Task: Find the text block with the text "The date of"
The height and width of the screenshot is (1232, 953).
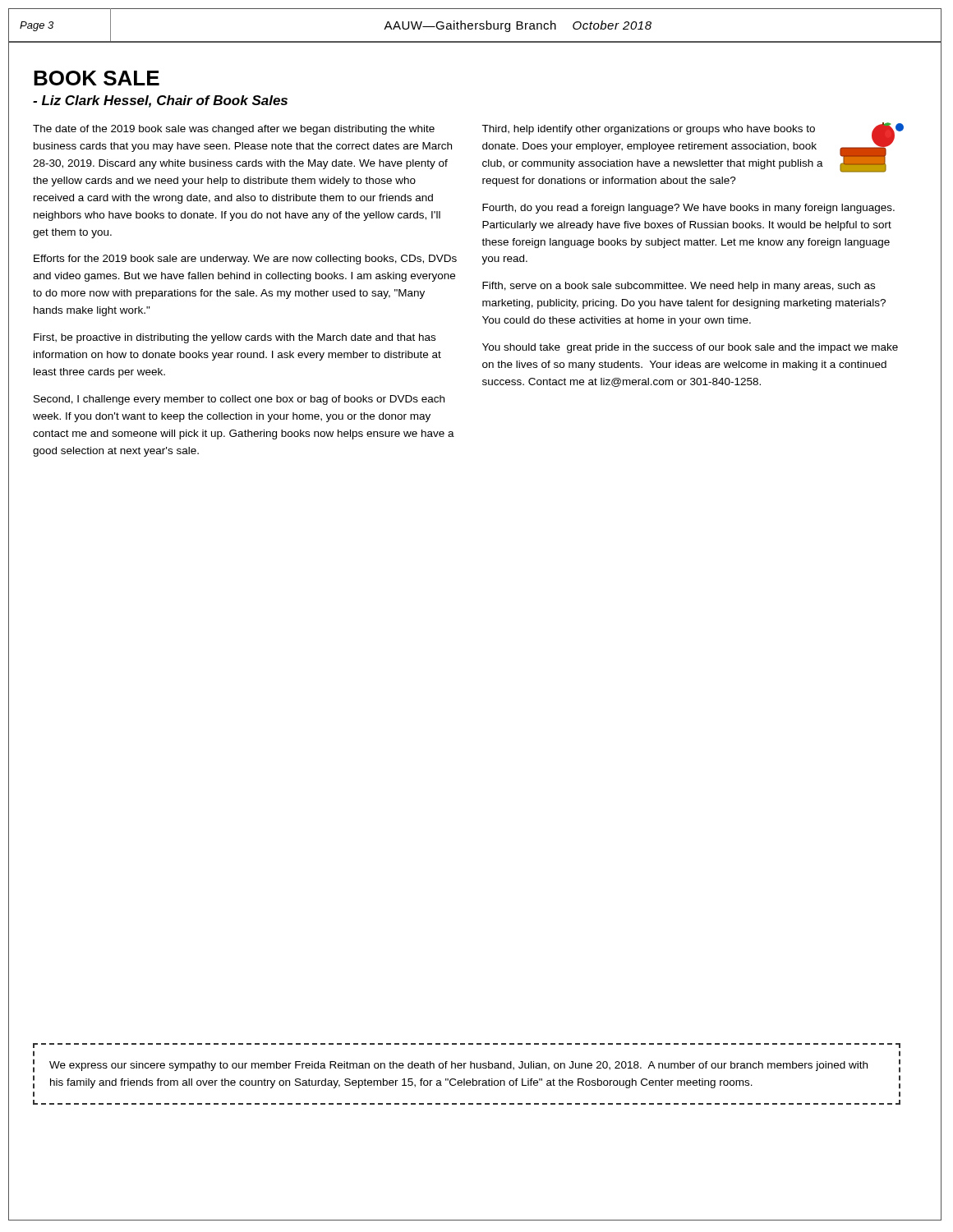Action: click(245, 181)
